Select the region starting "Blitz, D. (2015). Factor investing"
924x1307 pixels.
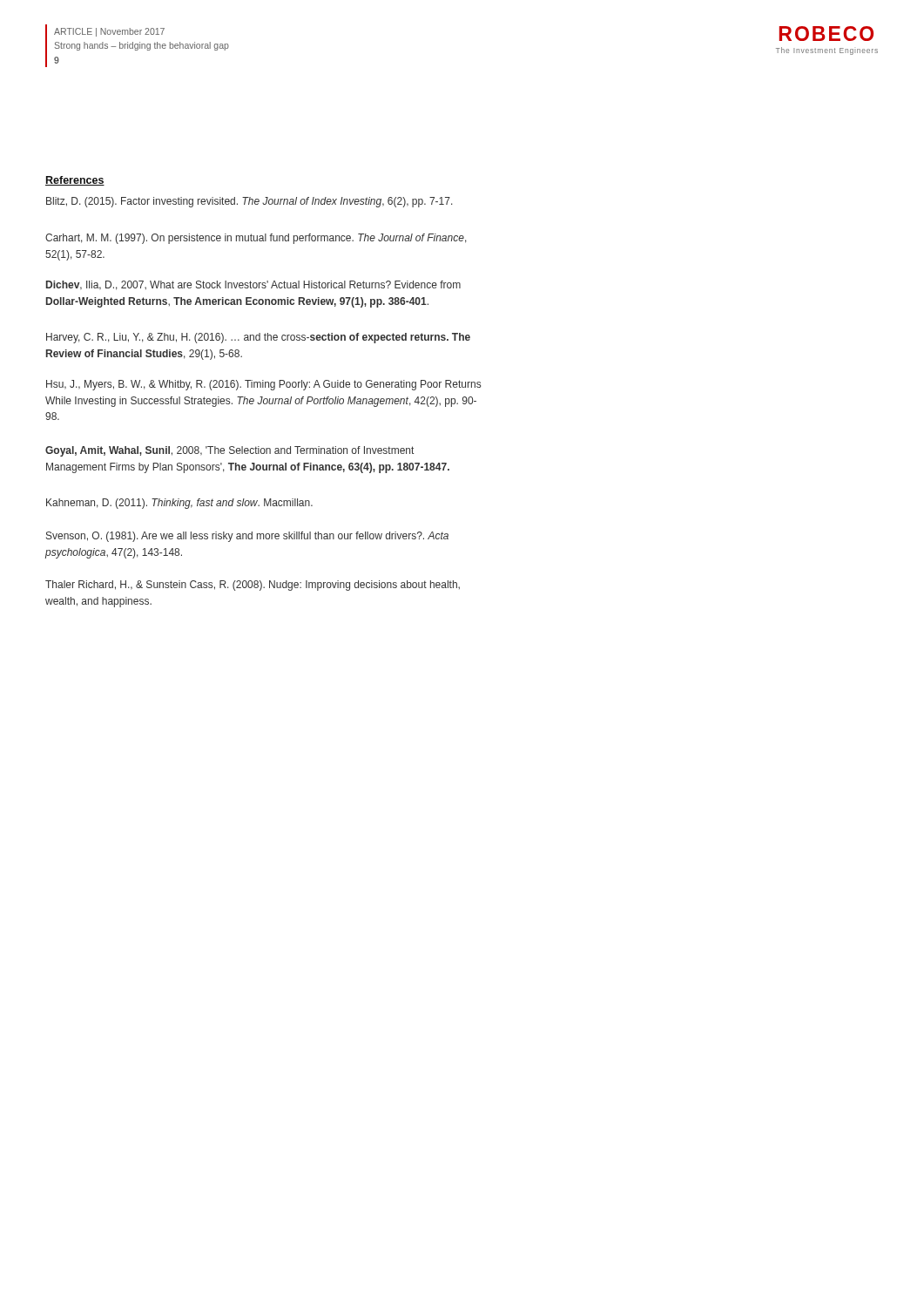click(249, 201)
